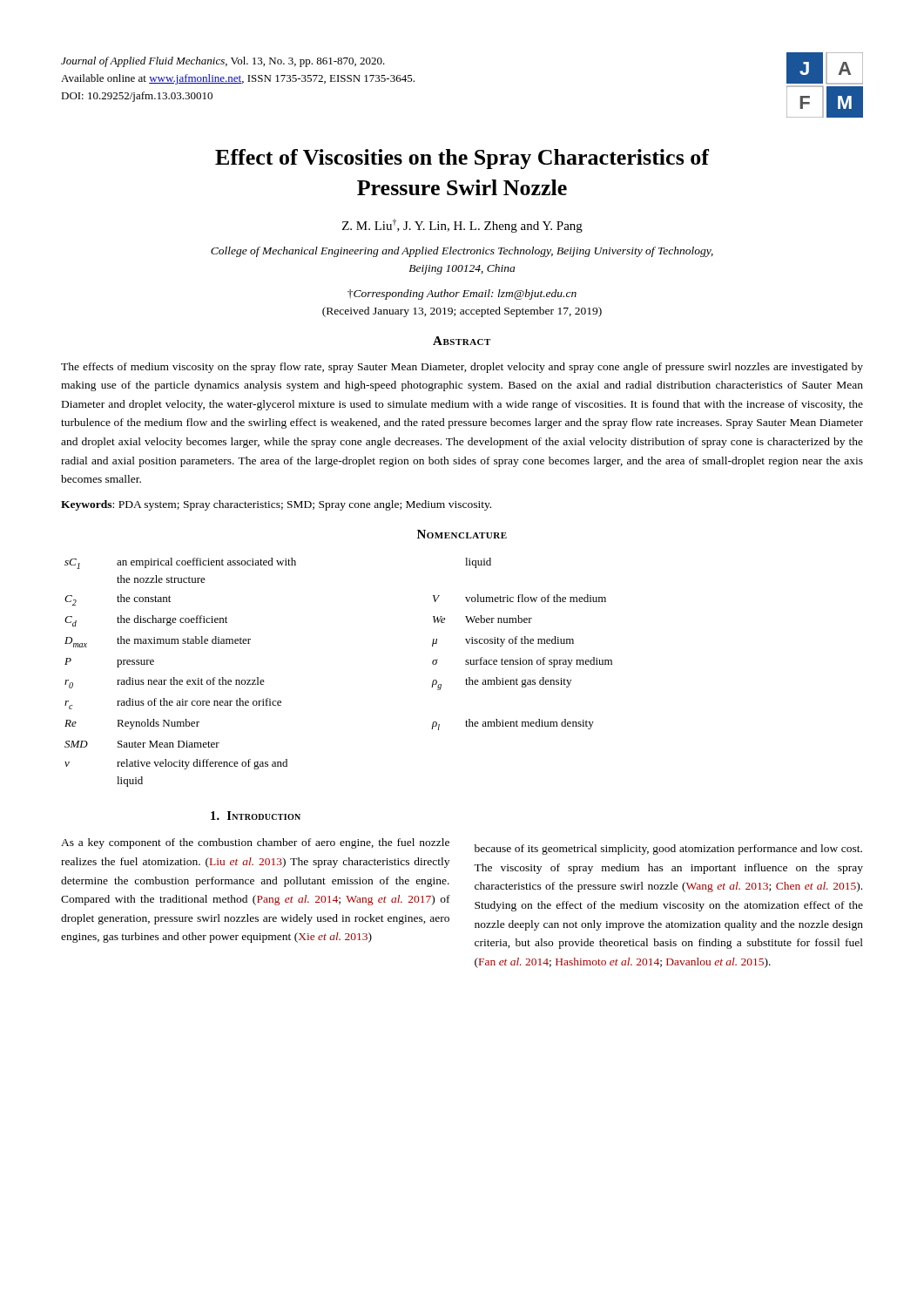Click the passage that begins "†Corresponding Author Email:"
This screenshot has height=1307, width=924.
pyautogui.click(x=462, y=293)
